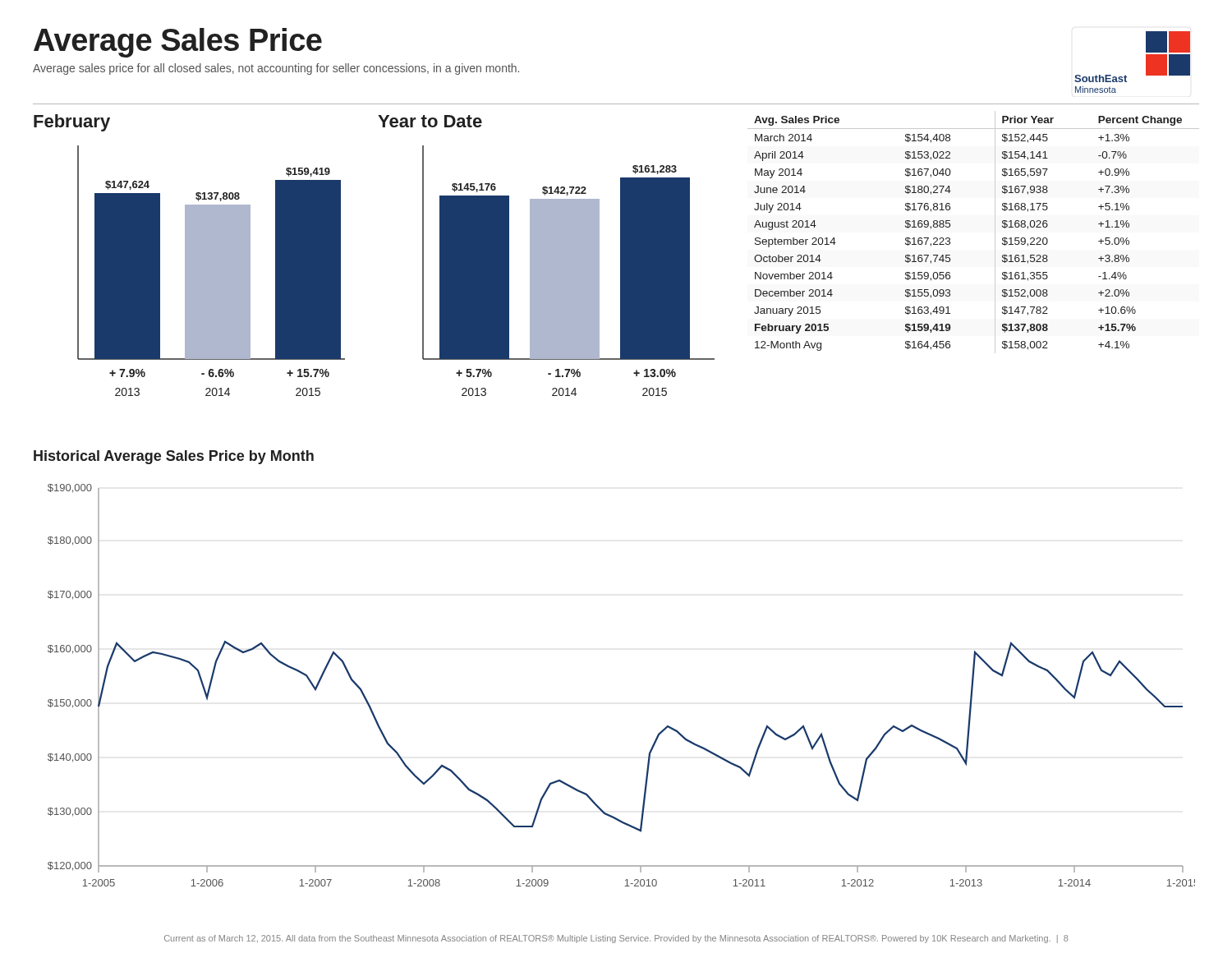This screenshot has width=1232, height=953.
Task: Select the section header with the text "Historical Average Sales Price by Month"
Action: click(x=174, y=456)
